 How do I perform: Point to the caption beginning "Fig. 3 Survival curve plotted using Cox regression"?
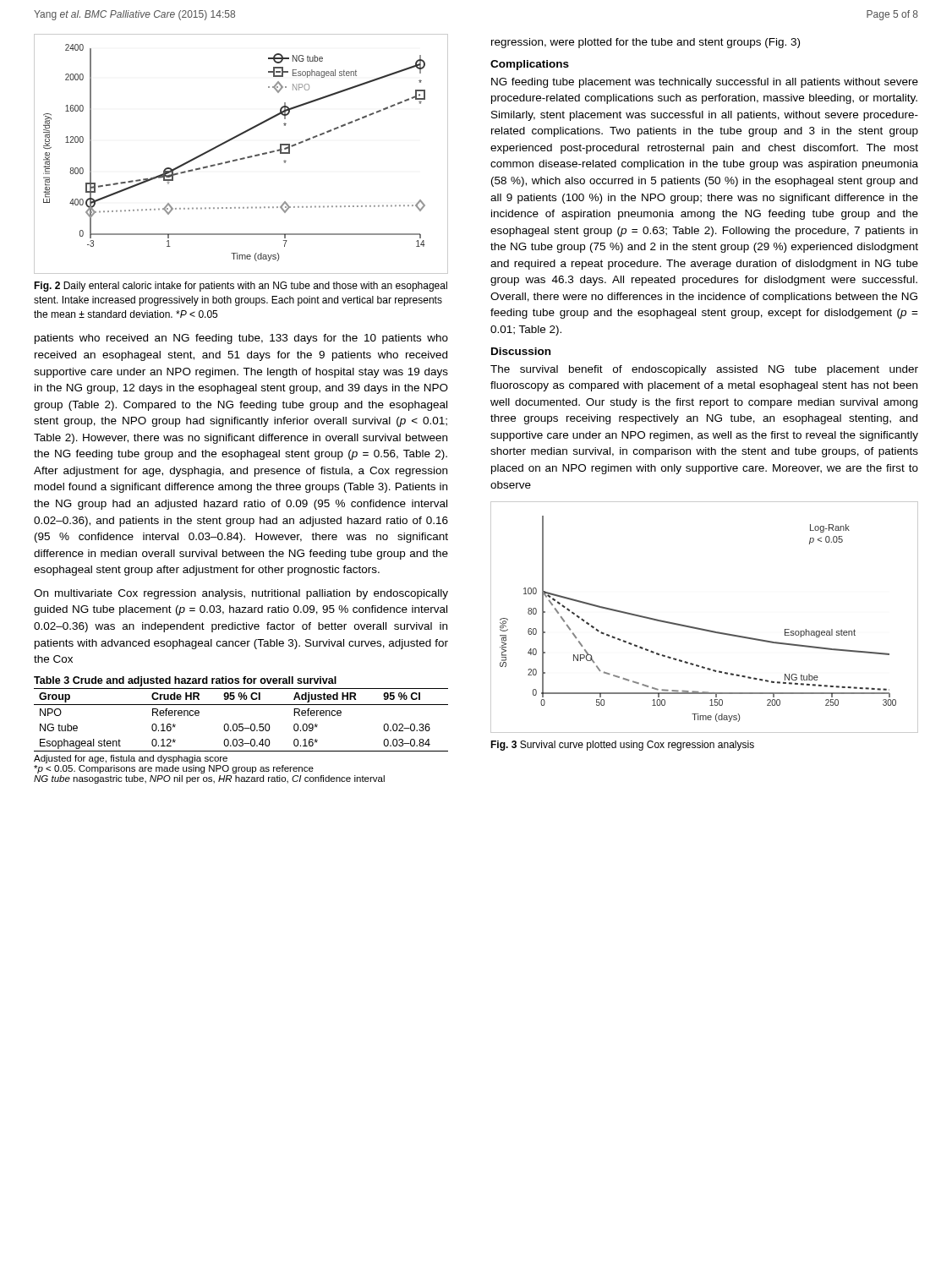(x=622, y=745)
